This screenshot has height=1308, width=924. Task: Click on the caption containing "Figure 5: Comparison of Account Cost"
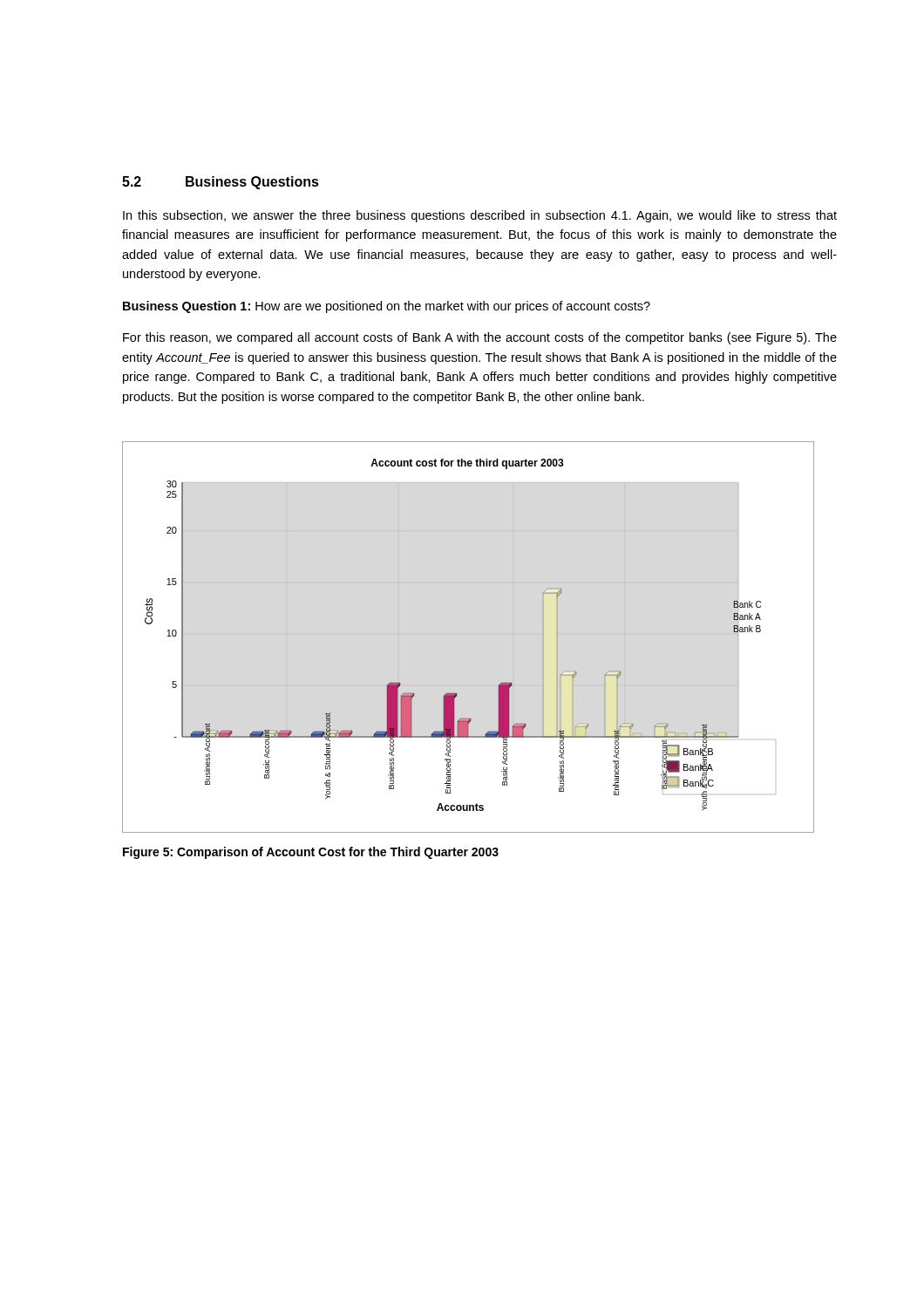[x=310, y=852]
